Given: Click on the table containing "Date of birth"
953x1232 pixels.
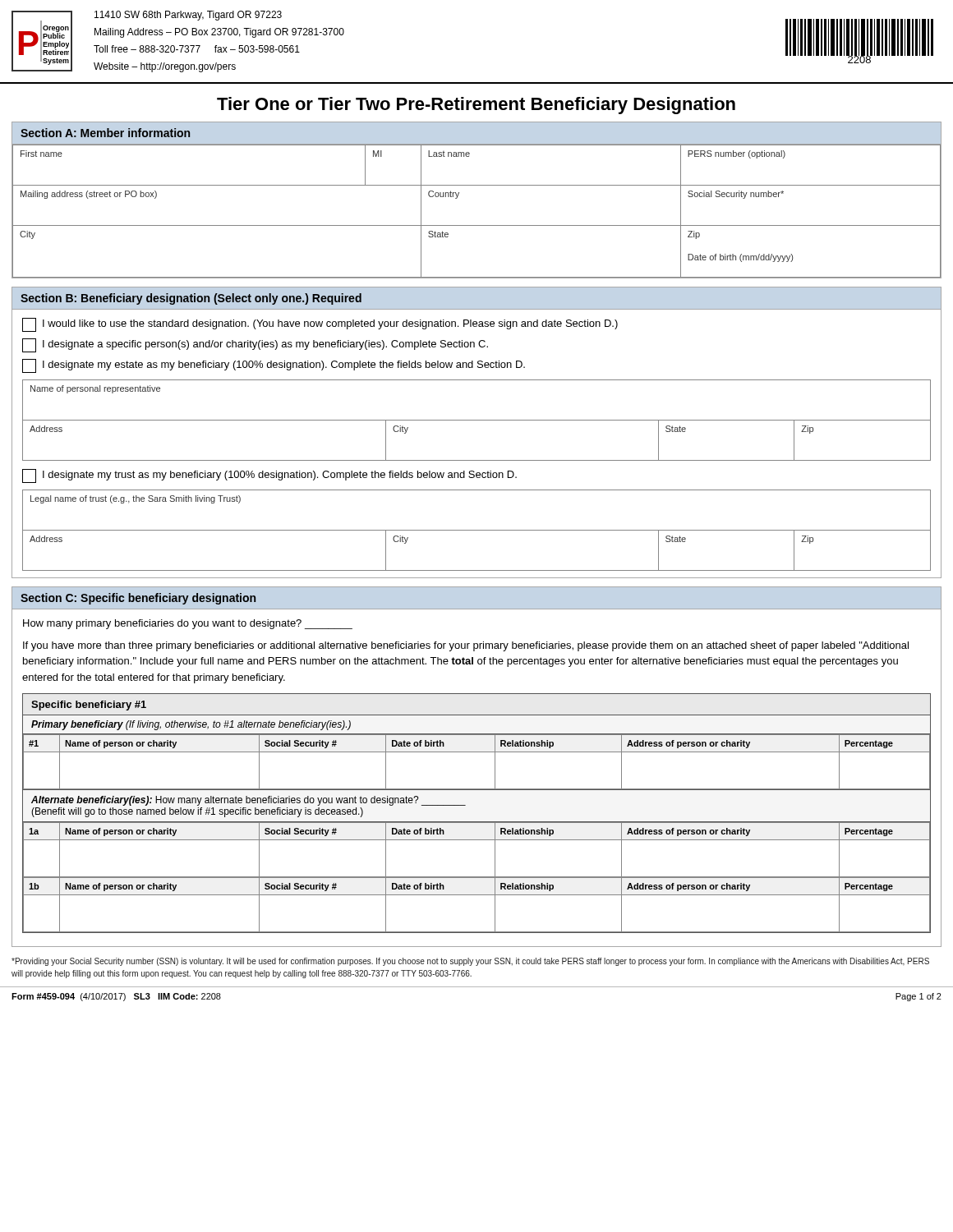Looking at the screenshot, I should click(476, 813).
